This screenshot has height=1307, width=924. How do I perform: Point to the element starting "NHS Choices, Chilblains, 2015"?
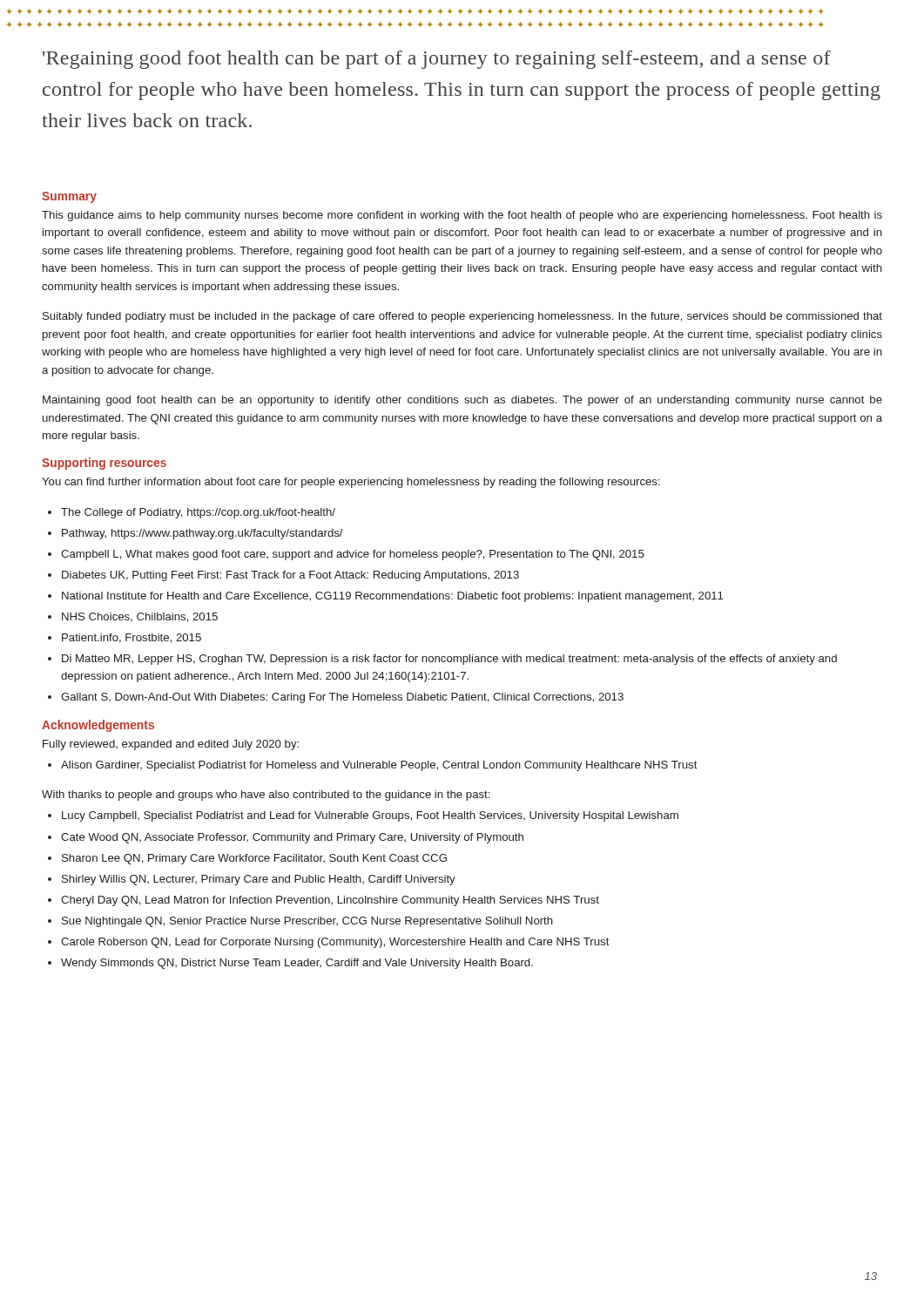(x=139, y=617)
